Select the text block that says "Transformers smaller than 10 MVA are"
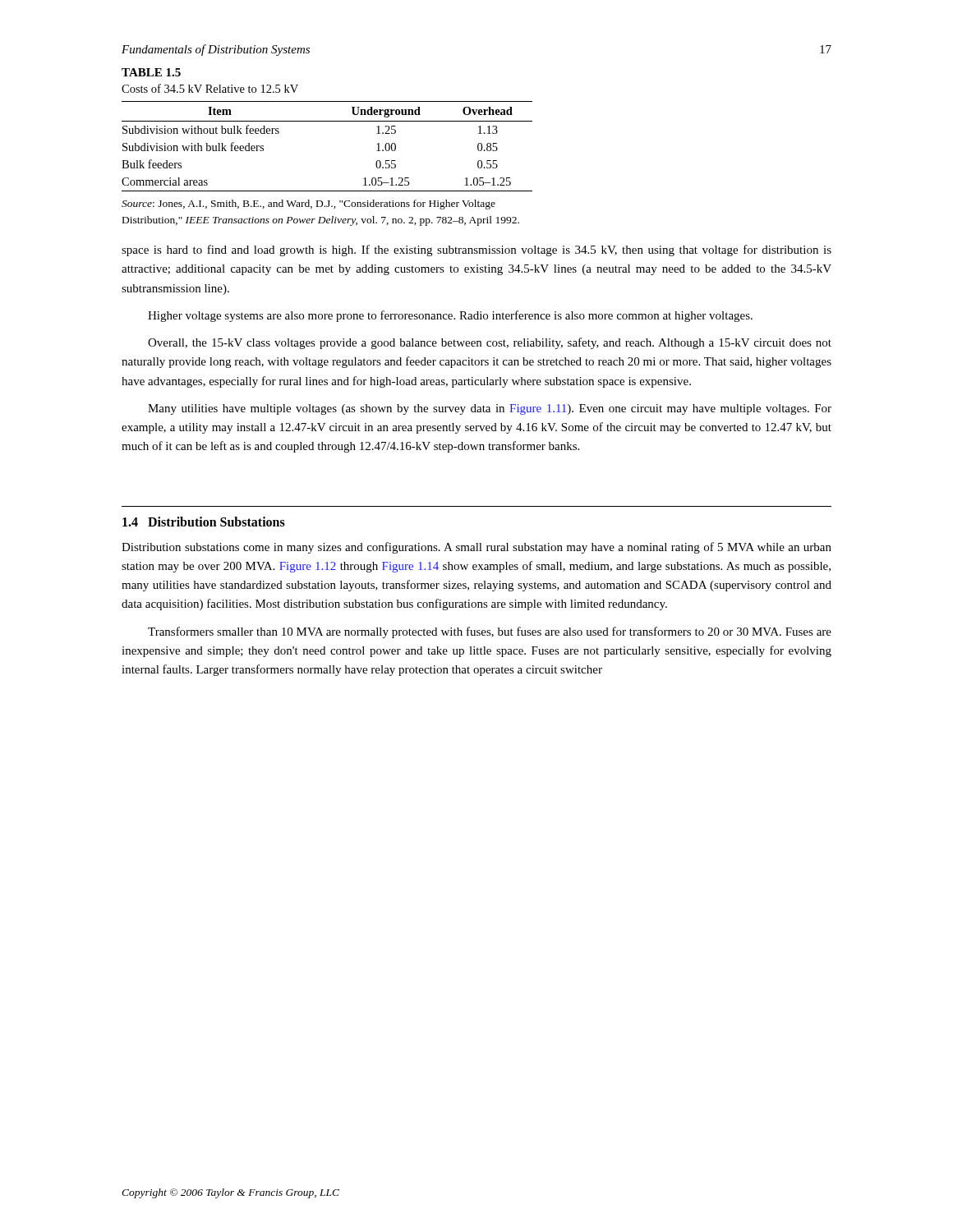Image resolution: width=953 pixels, height=1232 pixels. pos(476,650)
